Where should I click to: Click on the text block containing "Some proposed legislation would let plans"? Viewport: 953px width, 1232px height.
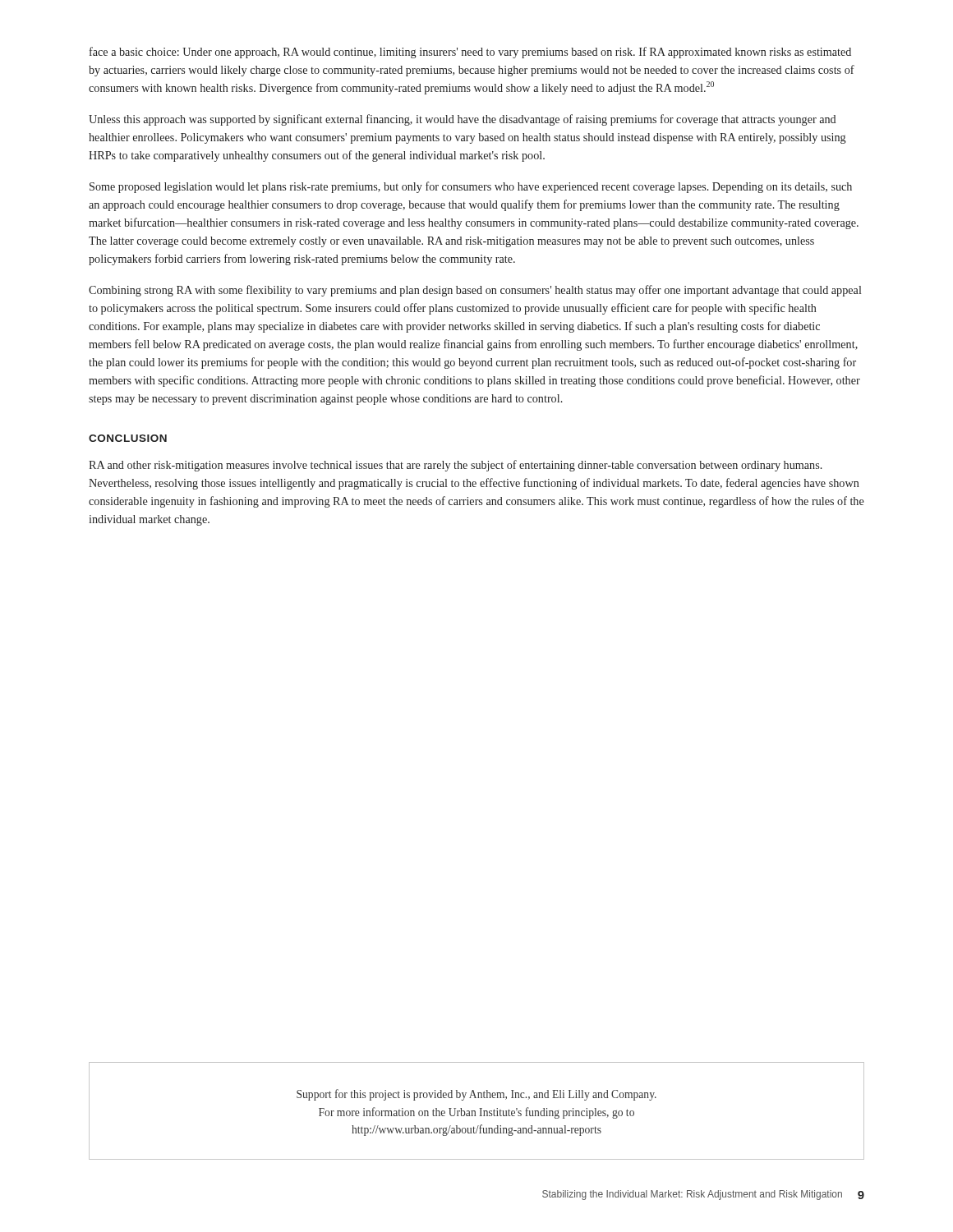click(x=474, y=223)
